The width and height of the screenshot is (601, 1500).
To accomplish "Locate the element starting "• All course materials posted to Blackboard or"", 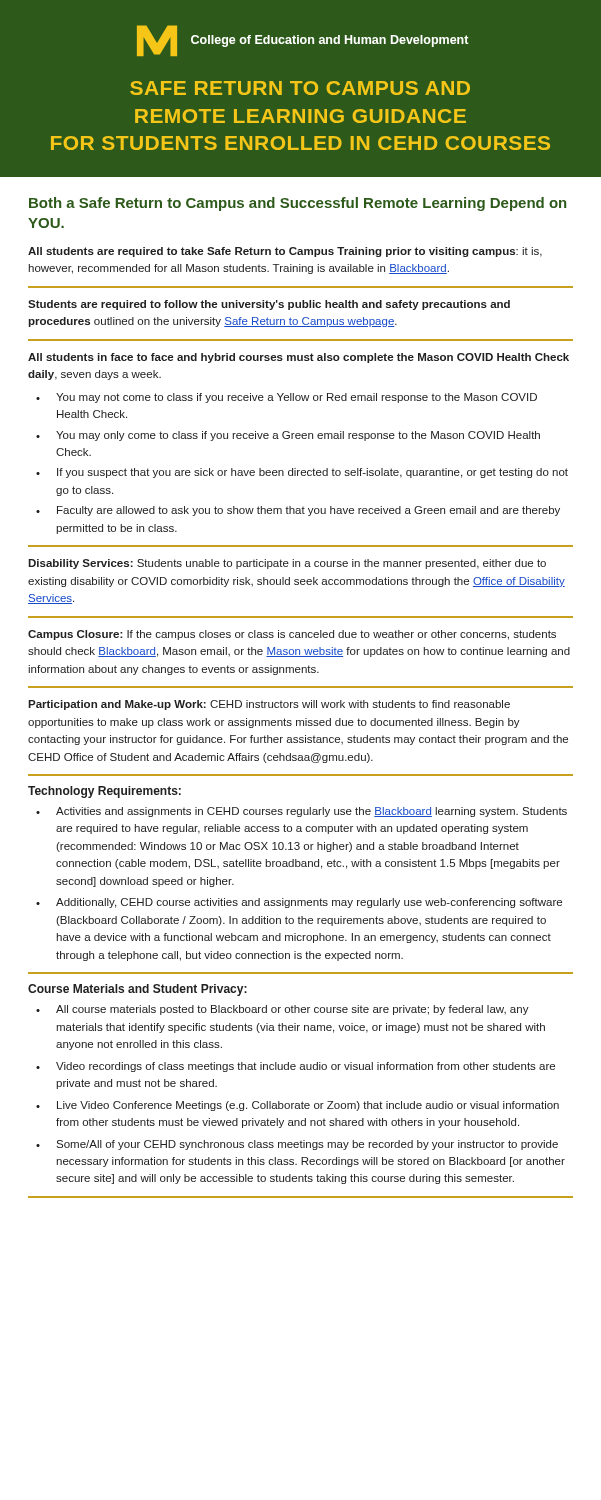I will pyautogui.click(x=304, y=1027).
